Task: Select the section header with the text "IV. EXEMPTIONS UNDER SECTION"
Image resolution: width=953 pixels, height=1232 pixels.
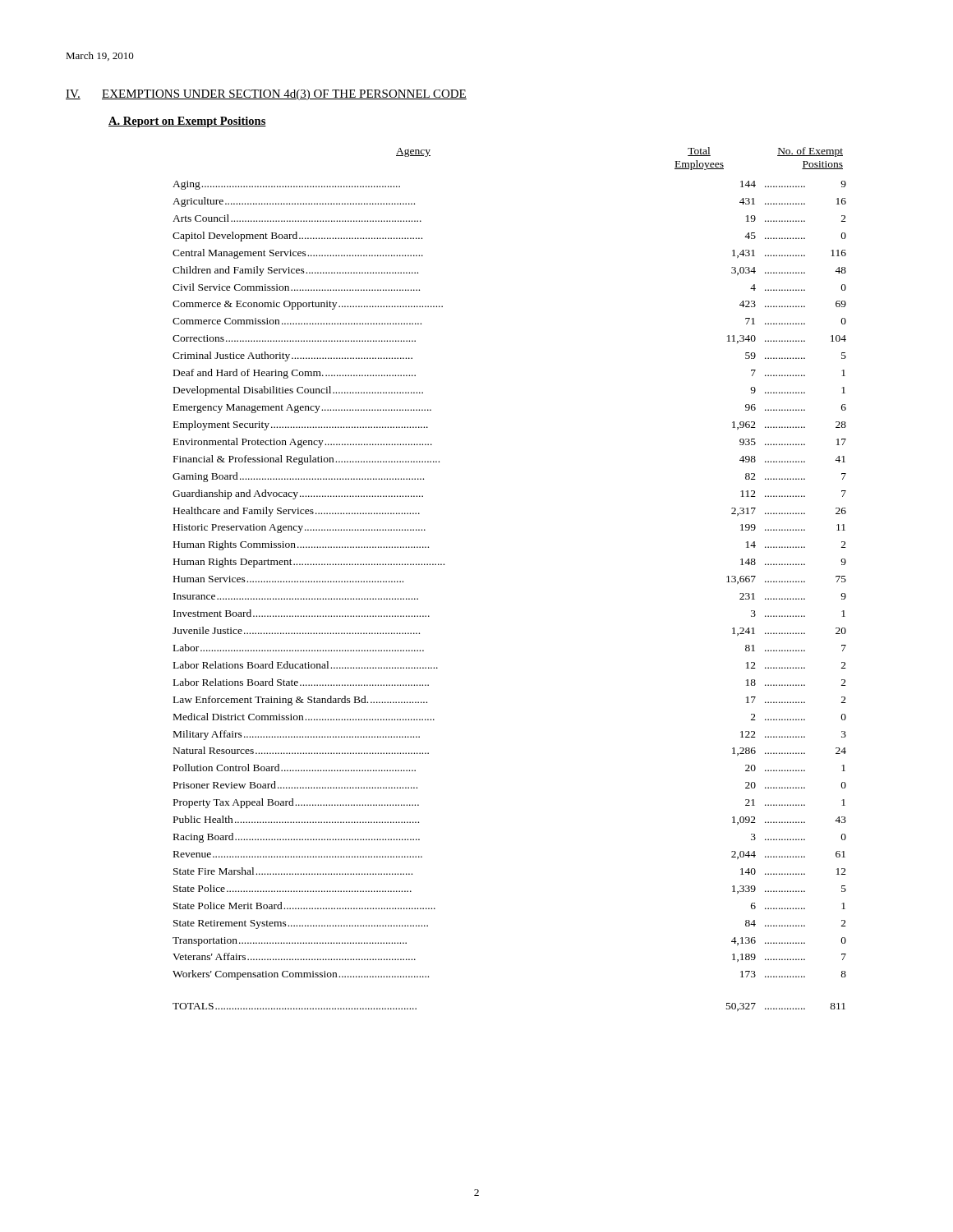Action: pyautogui.click(x=266, y=94)
